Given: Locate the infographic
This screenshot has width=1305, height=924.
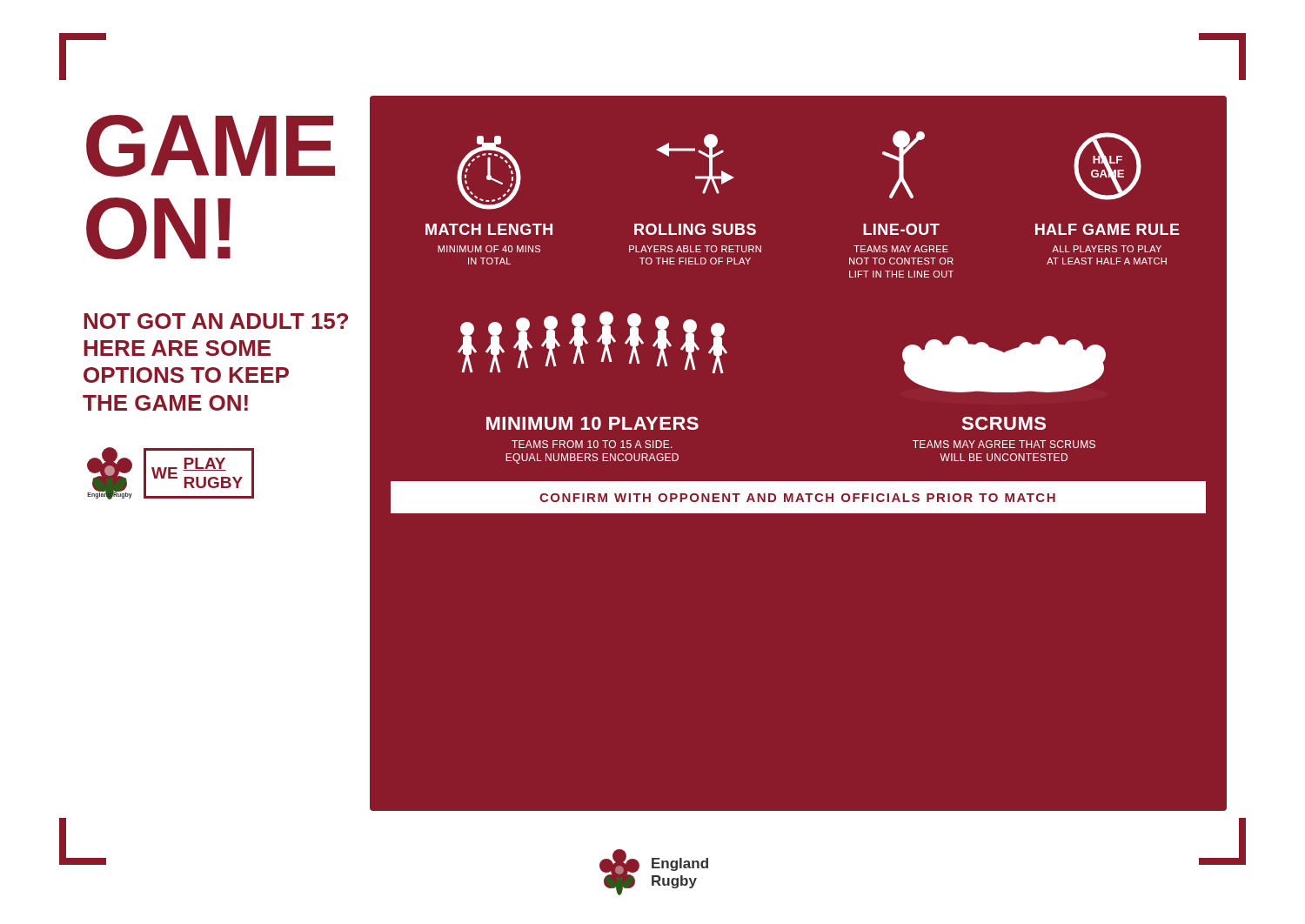Looking at the screenshot, I should [x=798, y=453].
